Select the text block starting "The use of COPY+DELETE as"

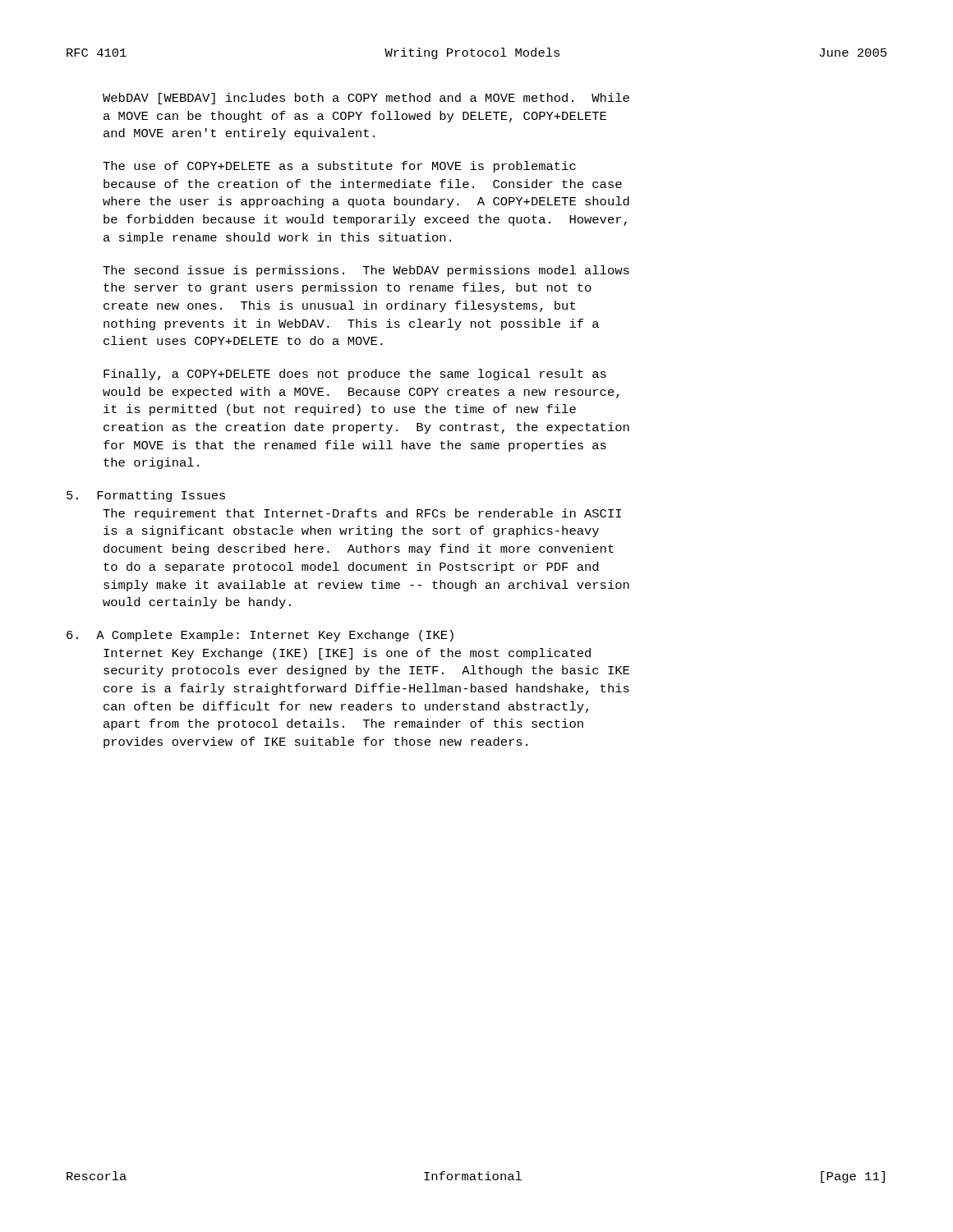tap(476, 203)
